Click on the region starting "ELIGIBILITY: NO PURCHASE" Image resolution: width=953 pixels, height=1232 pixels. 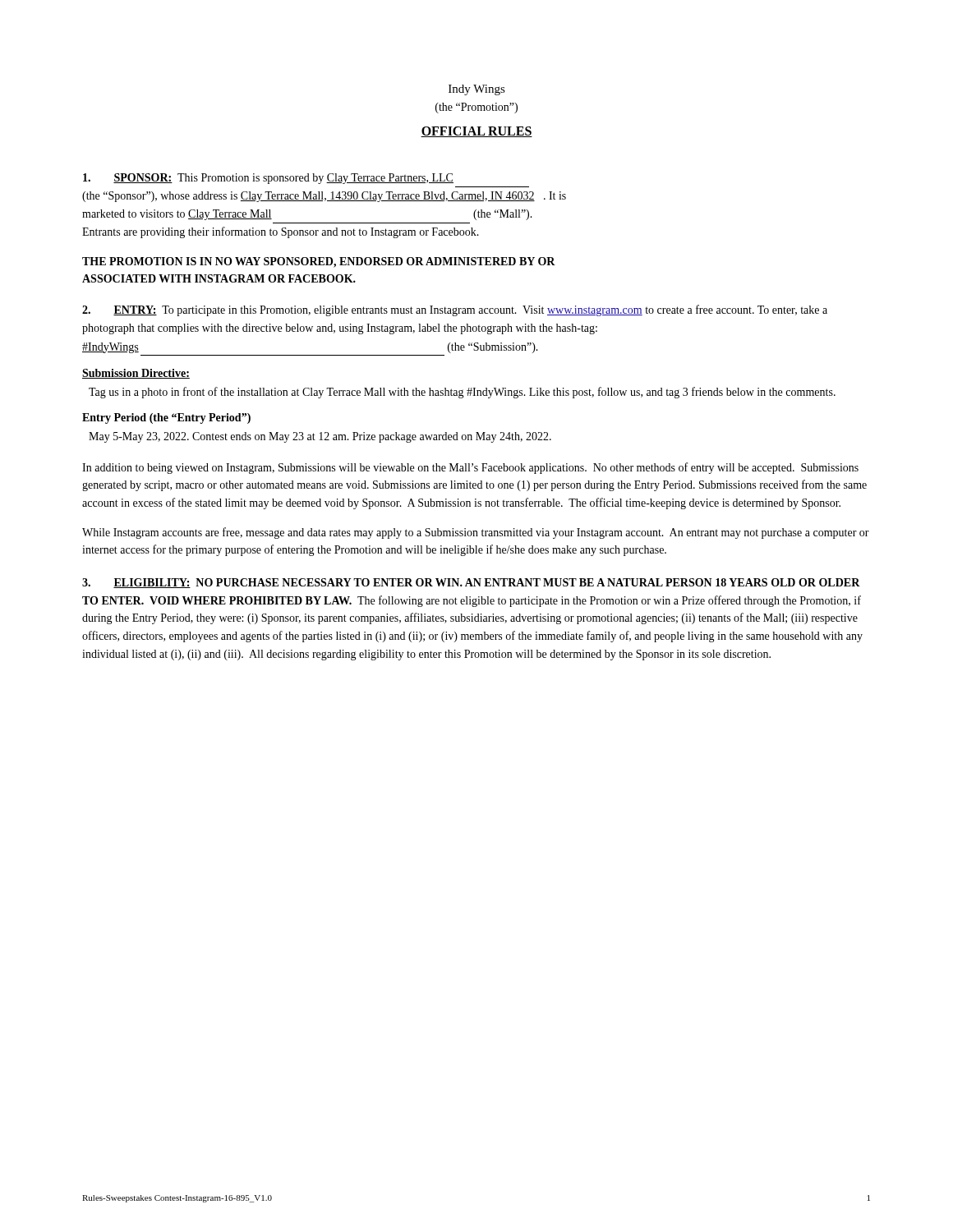coord(472,618)
